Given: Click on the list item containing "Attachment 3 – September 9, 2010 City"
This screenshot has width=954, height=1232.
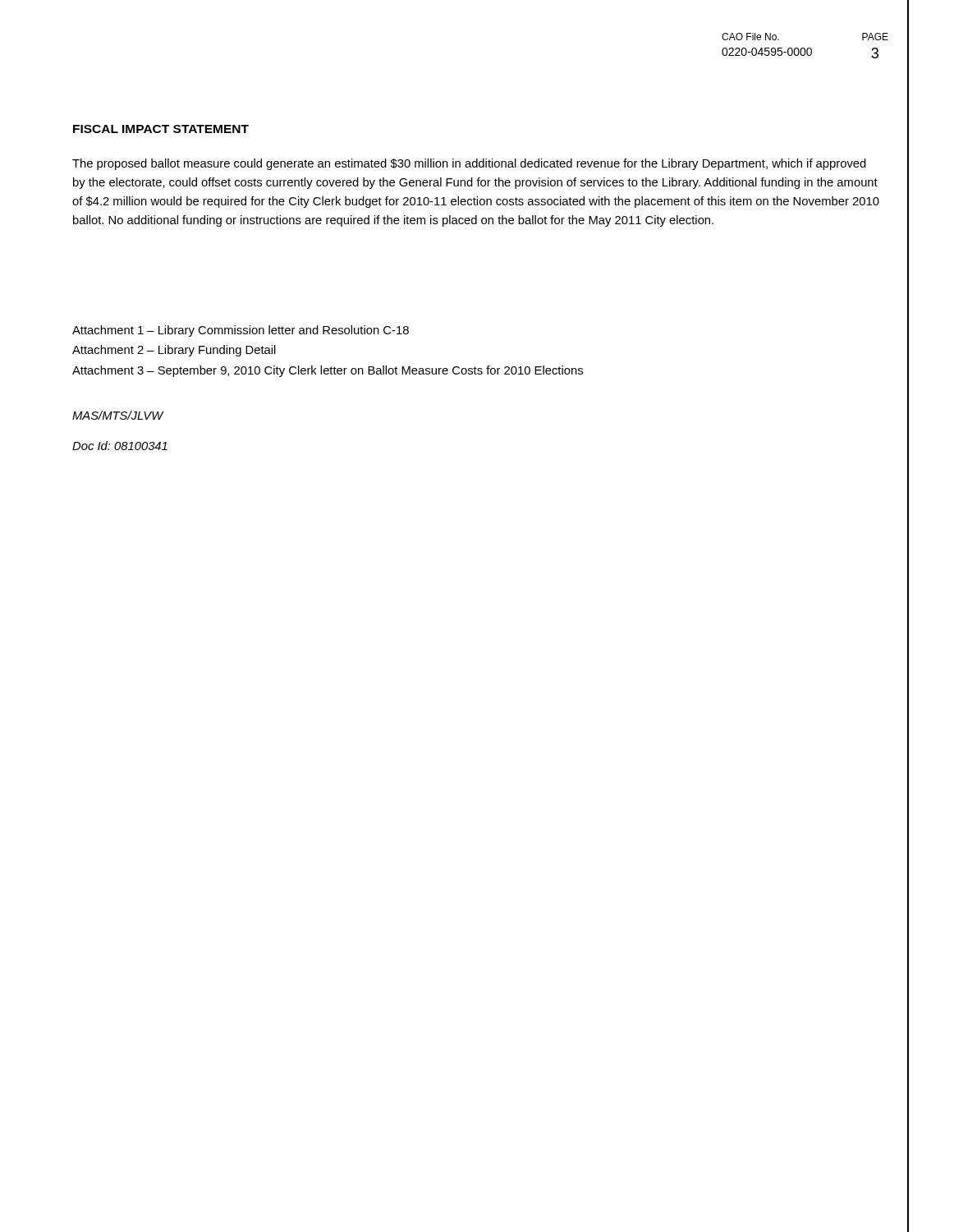Looking at the screenshot, I should pos(328,370).
